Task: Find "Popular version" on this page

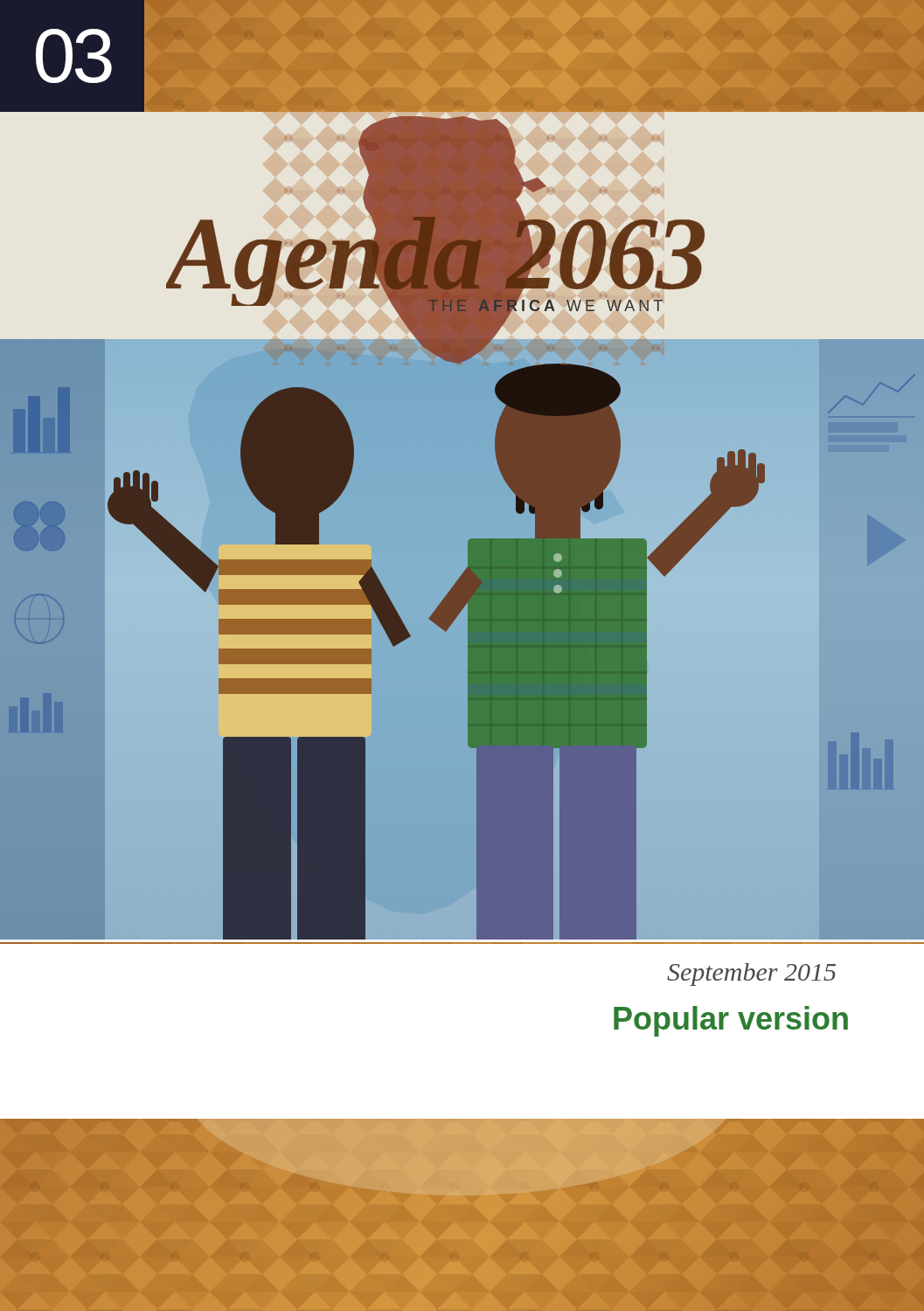Action: coord(731,1019)
